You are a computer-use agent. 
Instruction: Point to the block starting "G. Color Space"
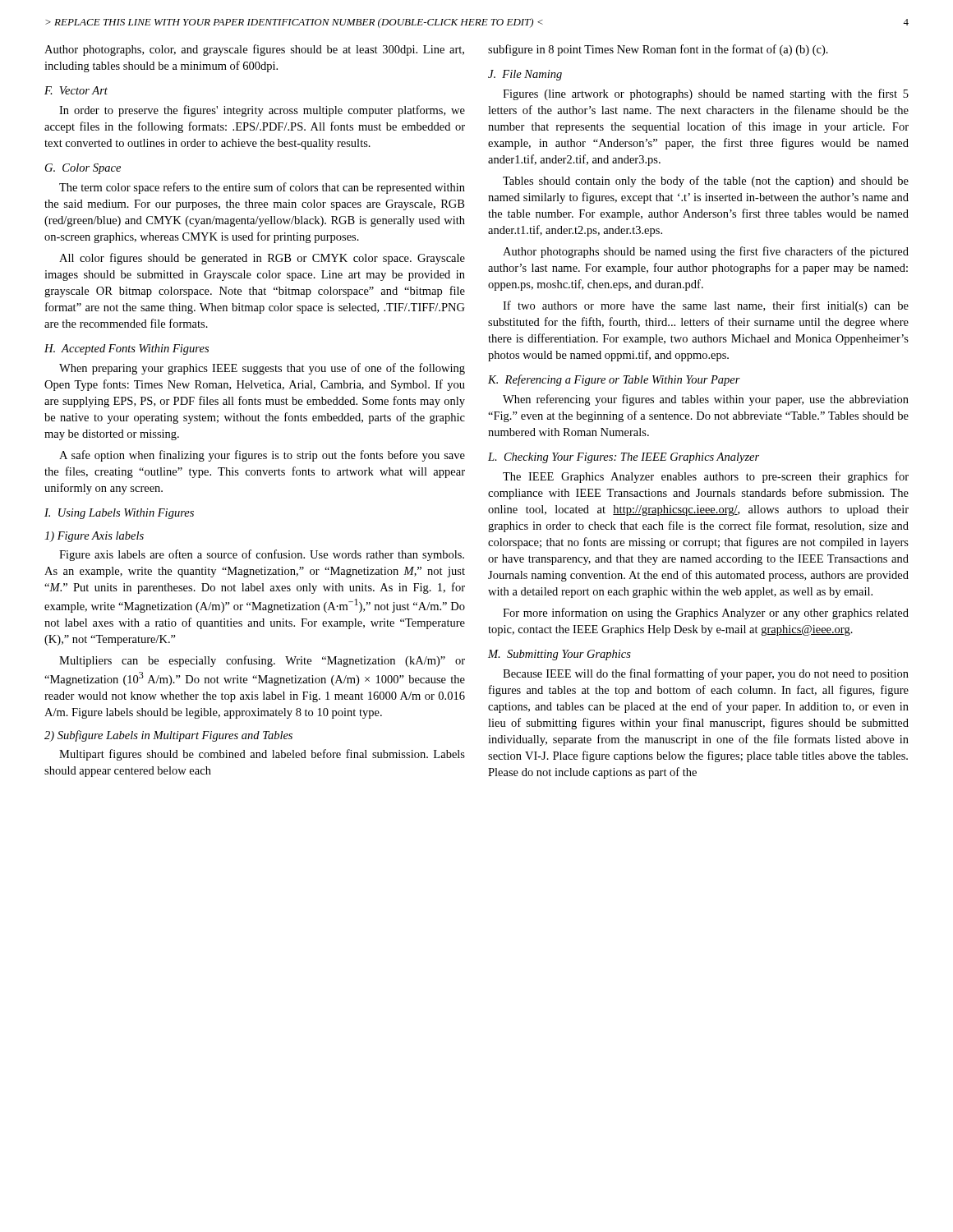pyautogui.click(x=83, y=169)
